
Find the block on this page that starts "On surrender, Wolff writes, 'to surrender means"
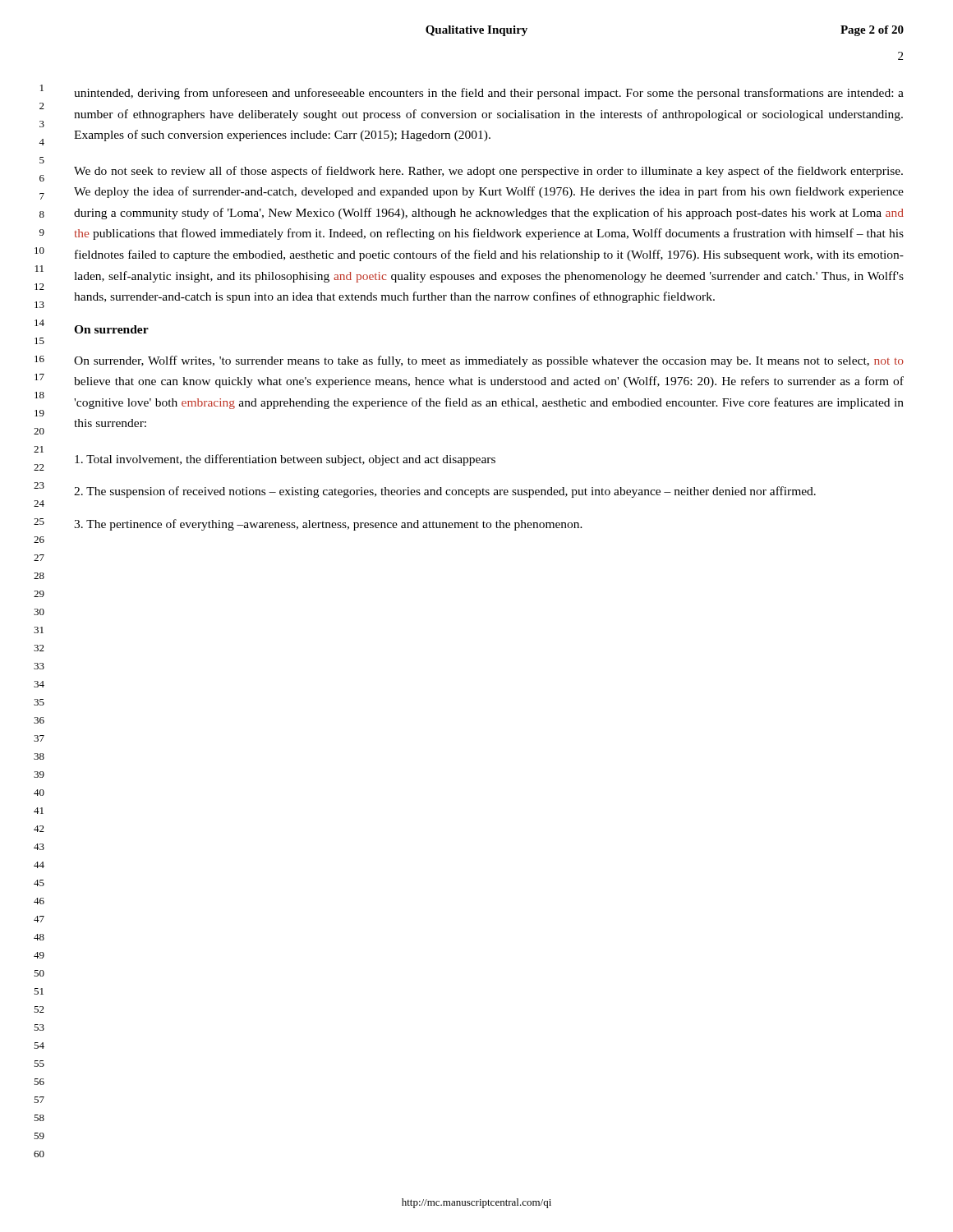(489, 391)
